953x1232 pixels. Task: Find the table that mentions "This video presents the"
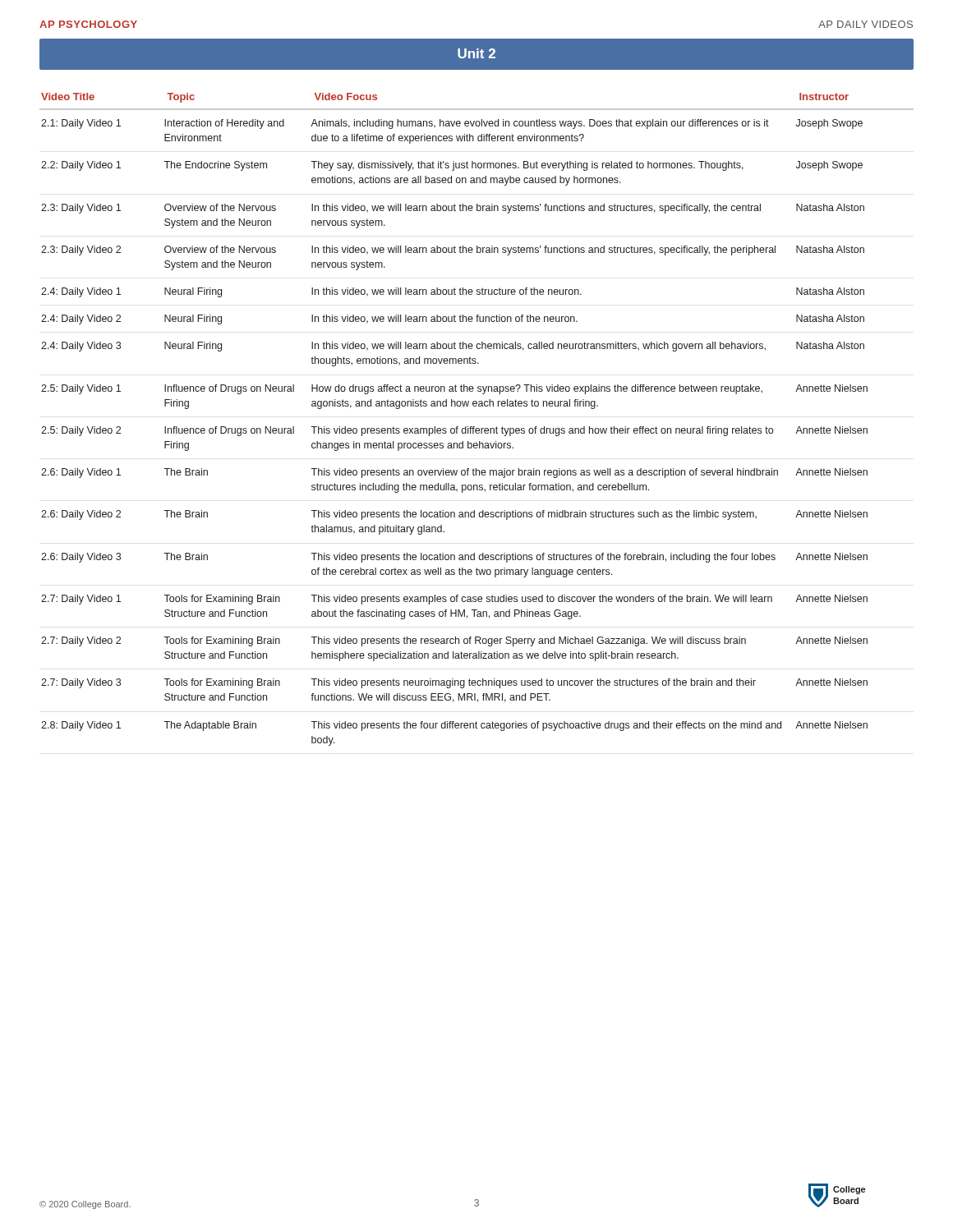476,419
